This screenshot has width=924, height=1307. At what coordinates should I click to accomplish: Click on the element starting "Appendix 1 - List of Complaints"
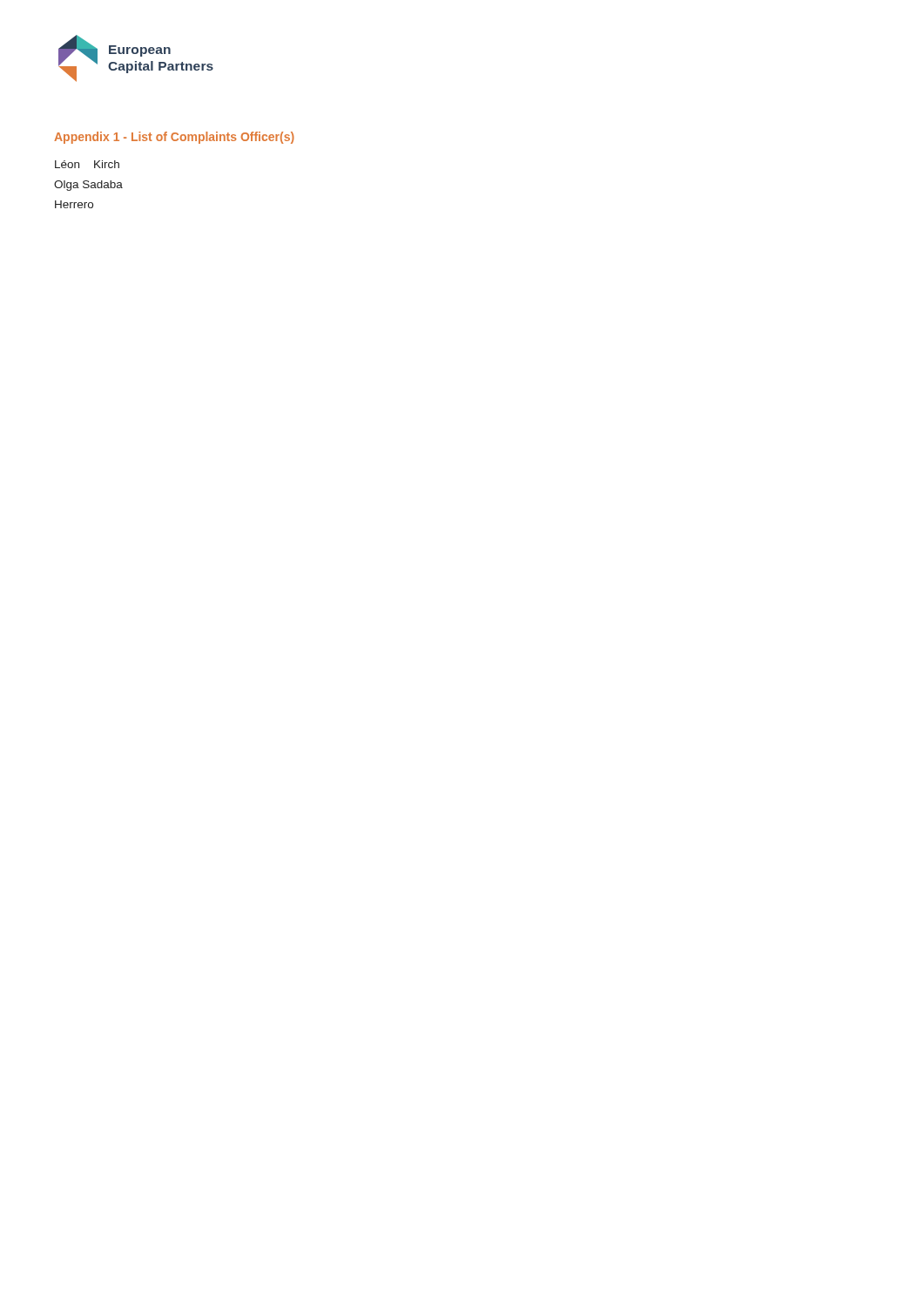pos(174,137)
